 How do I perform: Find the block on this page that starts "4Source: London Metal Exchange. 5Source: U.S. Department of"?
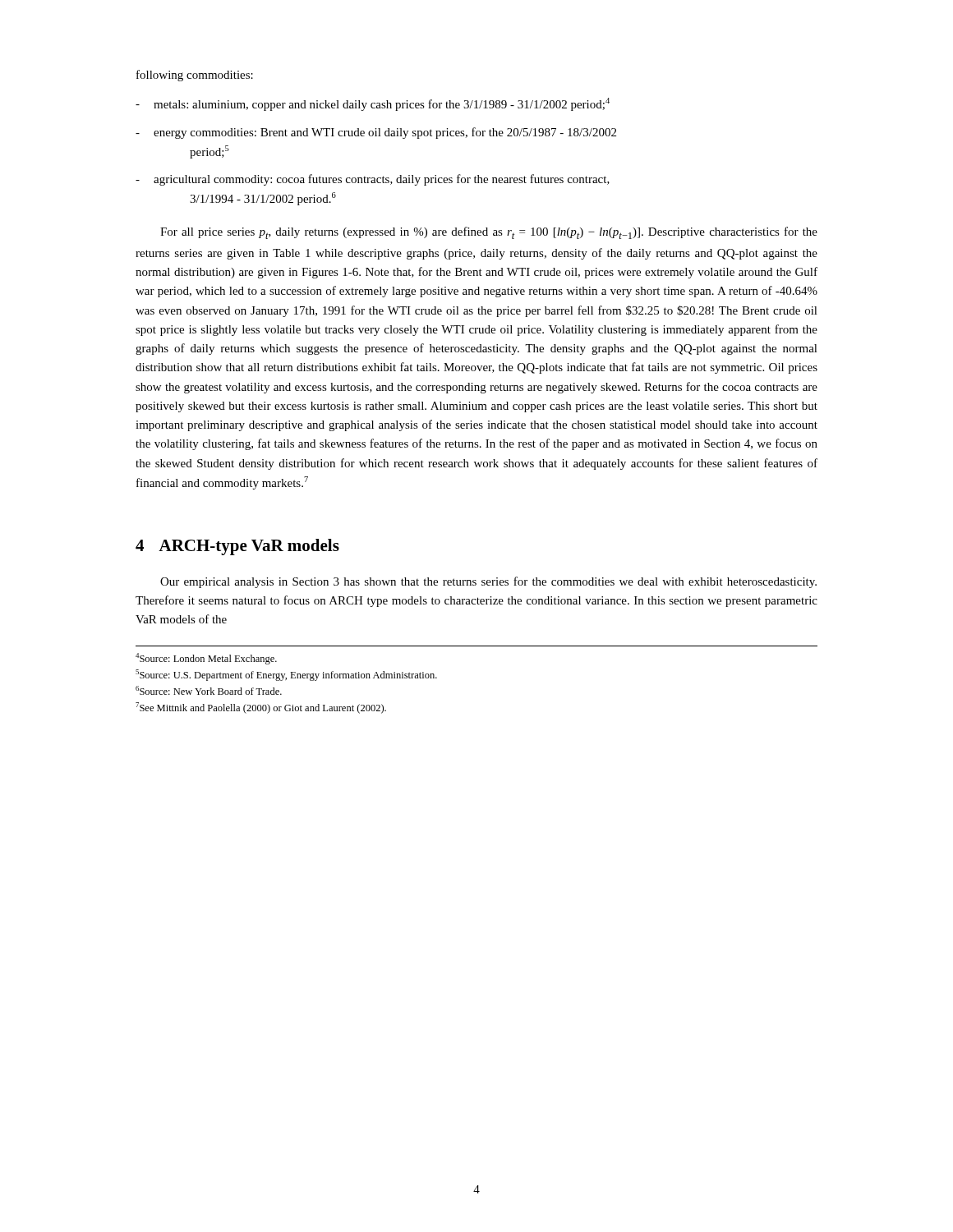pos(206,659)
